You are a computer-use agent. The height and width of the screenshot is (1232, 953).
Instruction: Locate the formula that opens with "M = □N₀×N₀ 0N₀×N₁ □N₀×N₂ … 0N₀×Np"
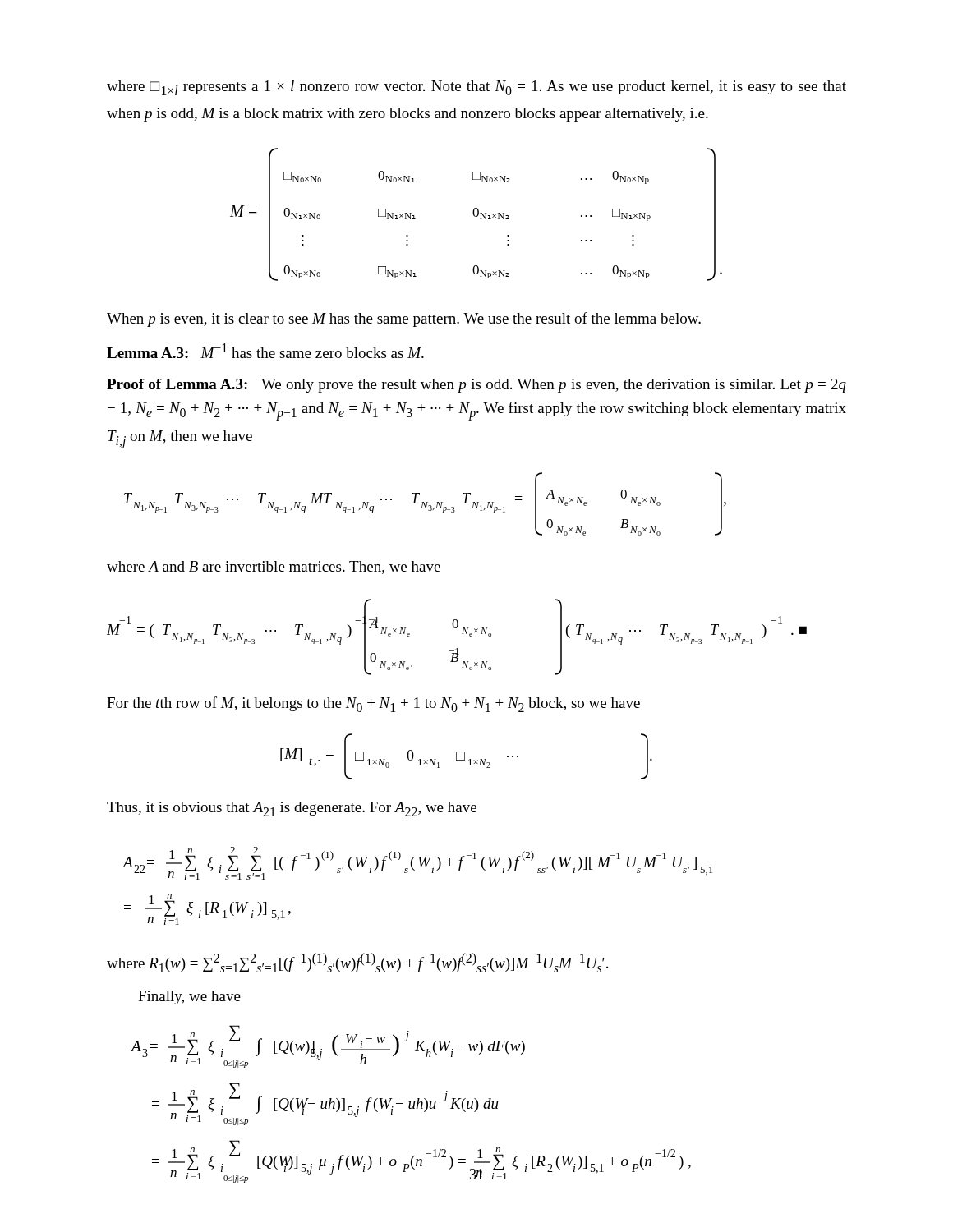click(x=476, y=214)
